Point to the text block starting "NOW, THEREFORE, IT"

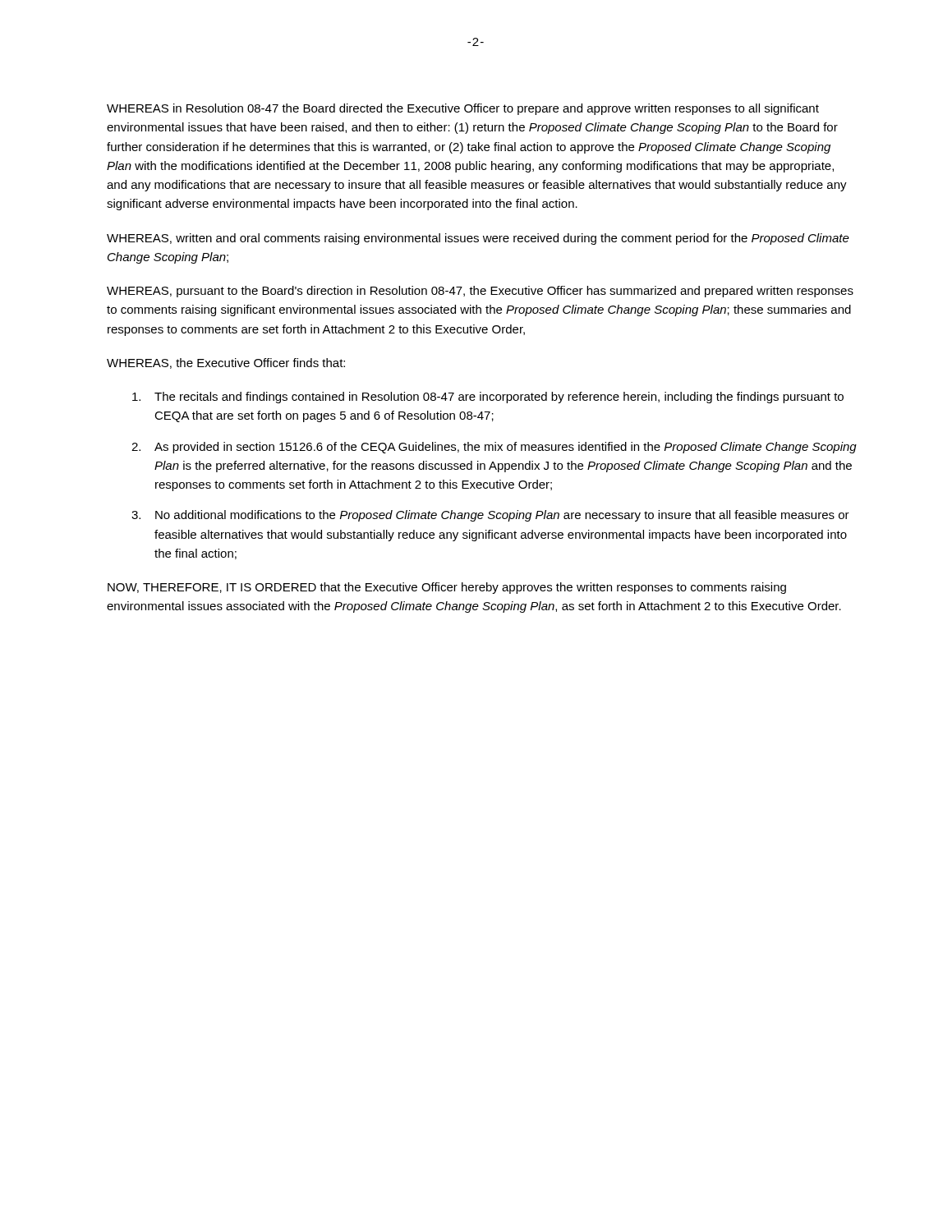(x=474, y=596)
